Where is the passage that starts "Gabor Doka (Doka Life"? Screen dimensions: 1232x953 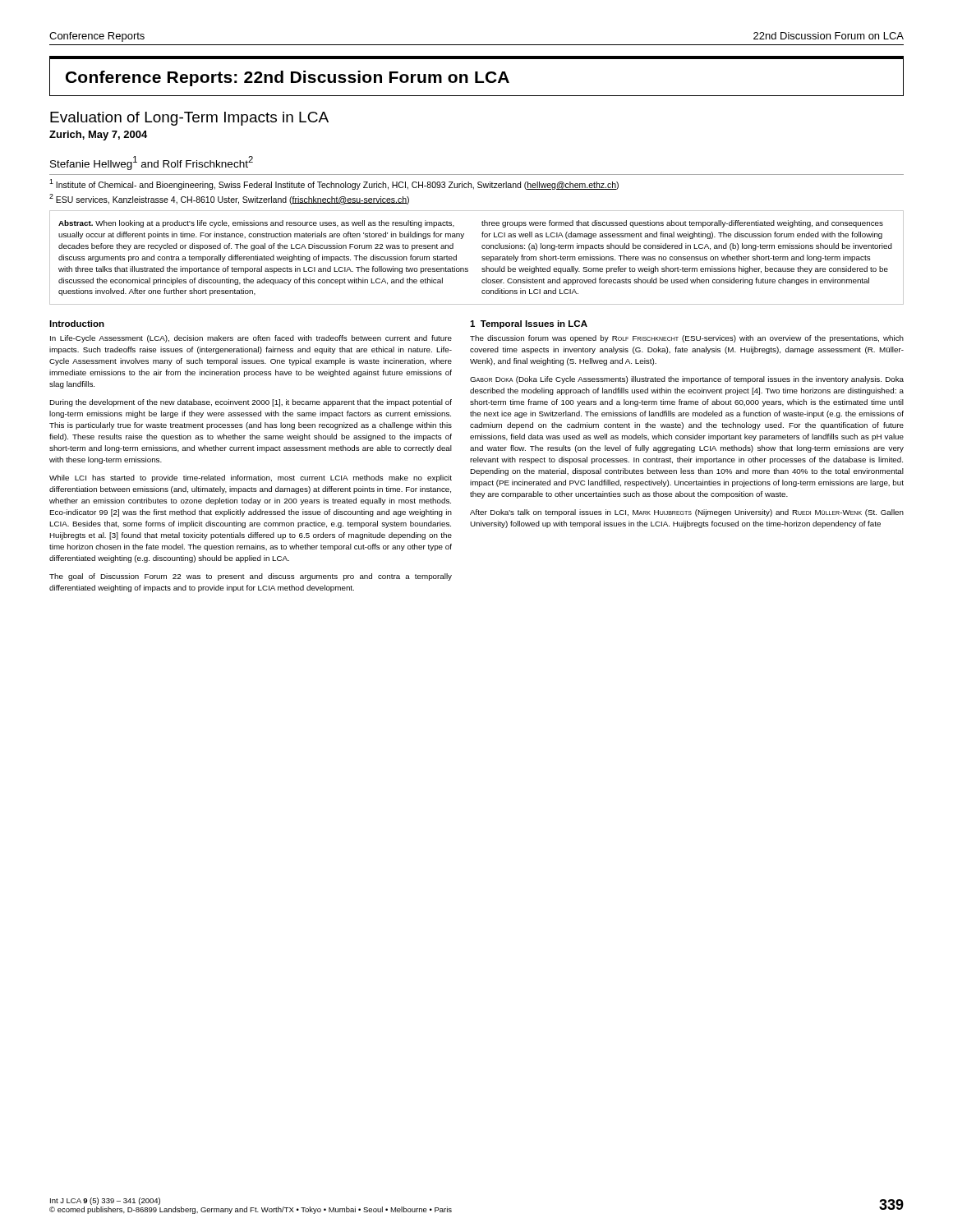(x=687, y=437)
